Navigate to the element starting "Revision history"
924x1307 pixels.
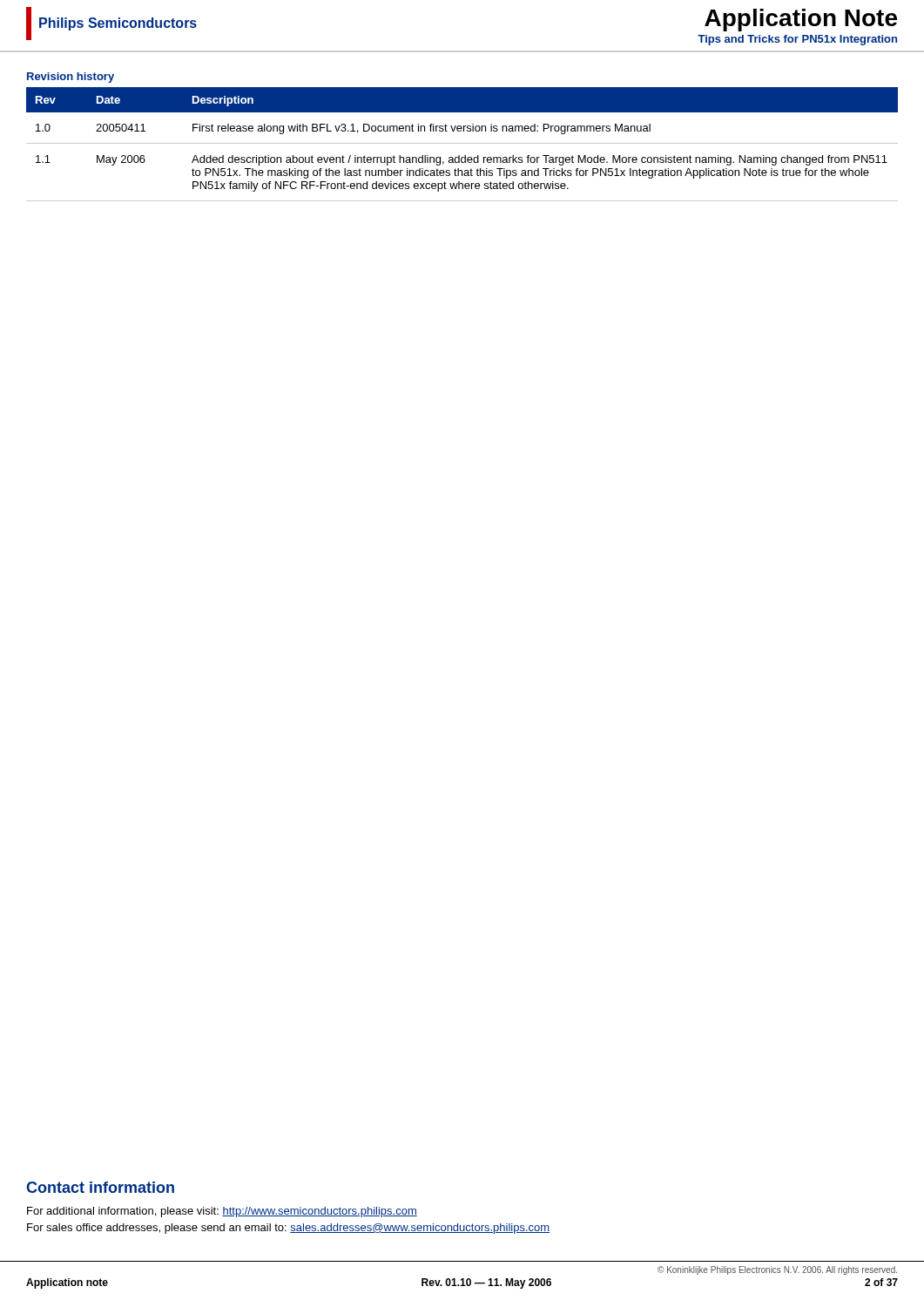coord(70,76)
